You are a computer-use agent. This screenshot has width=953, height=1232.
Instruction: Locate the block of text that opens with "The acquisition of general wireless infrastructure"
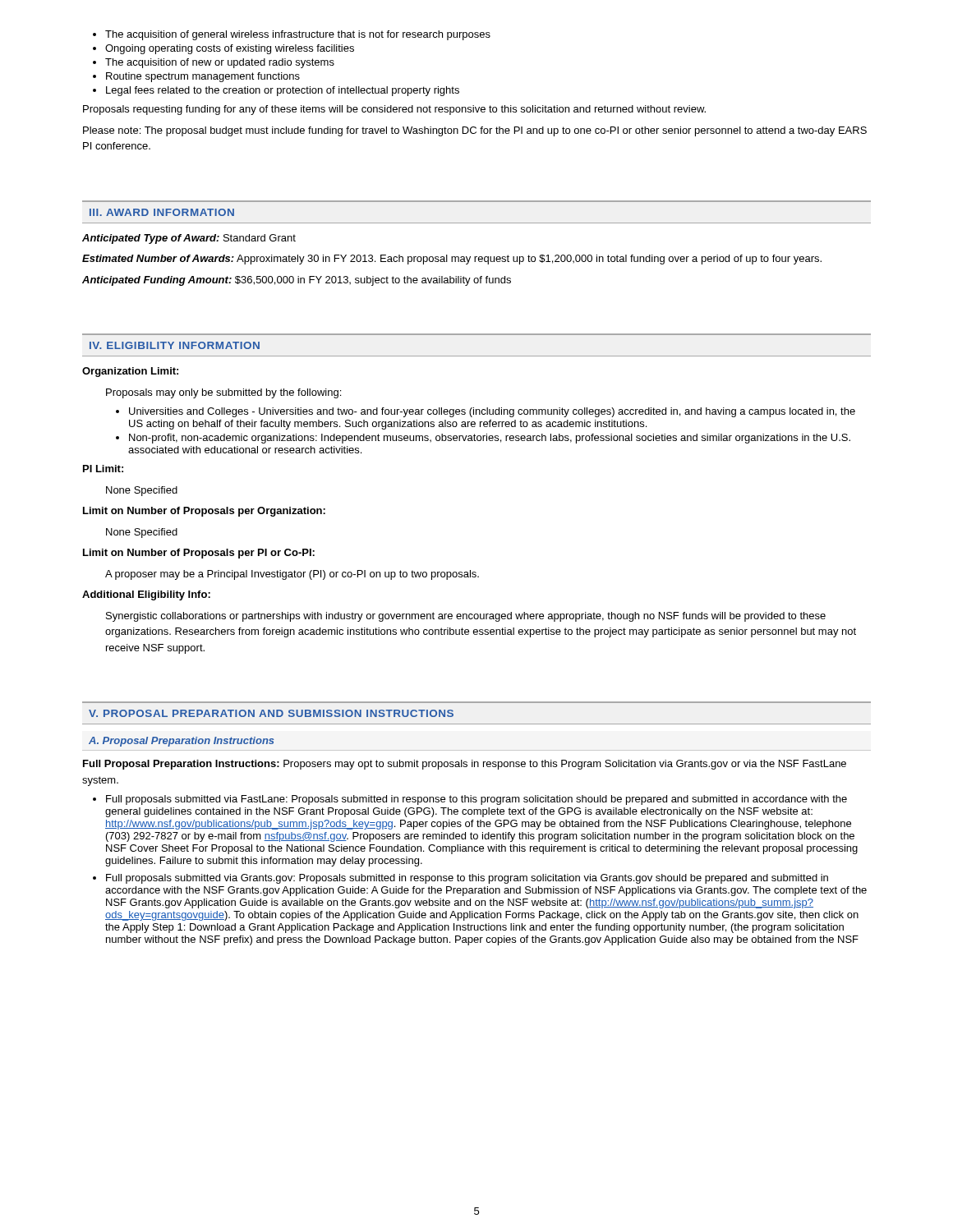click(x=292, y=35)
